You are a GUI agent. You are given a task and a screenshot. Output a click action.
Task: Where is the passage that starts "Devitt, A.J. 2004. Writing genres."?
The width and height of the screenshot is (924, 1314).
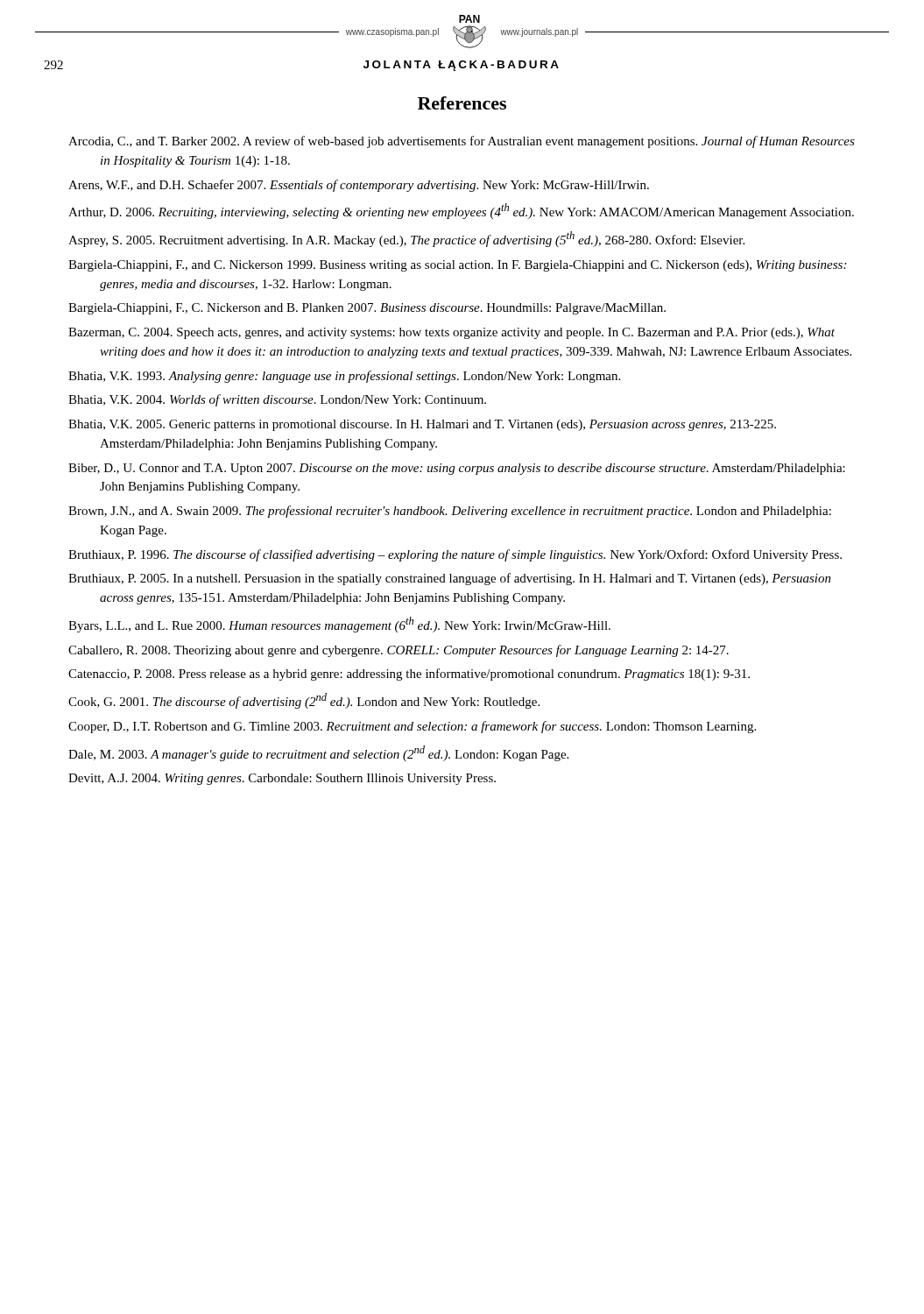[282, 778]
